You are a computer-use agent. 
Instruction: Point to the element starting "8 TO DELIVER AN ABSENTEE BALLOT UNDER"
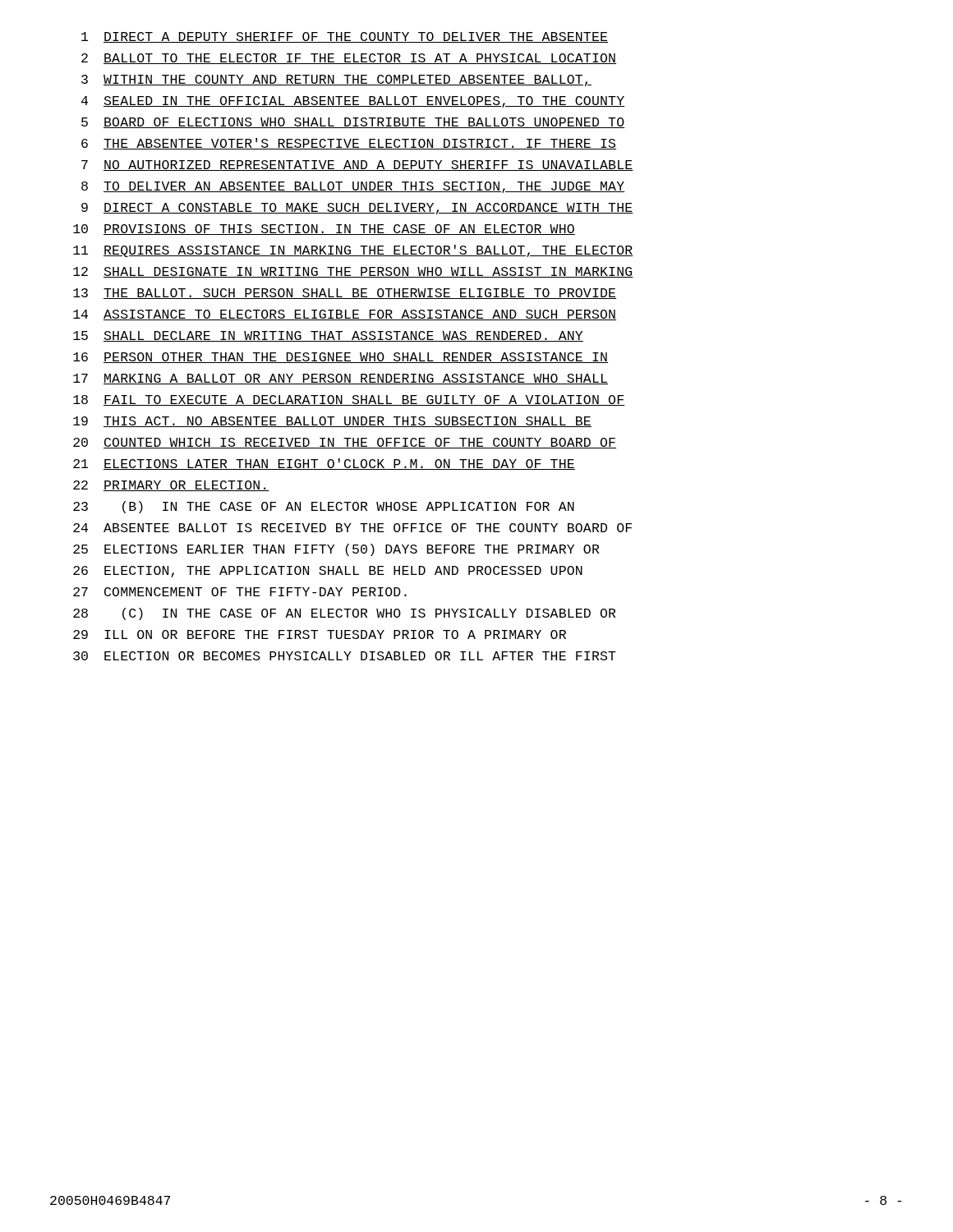337,187
